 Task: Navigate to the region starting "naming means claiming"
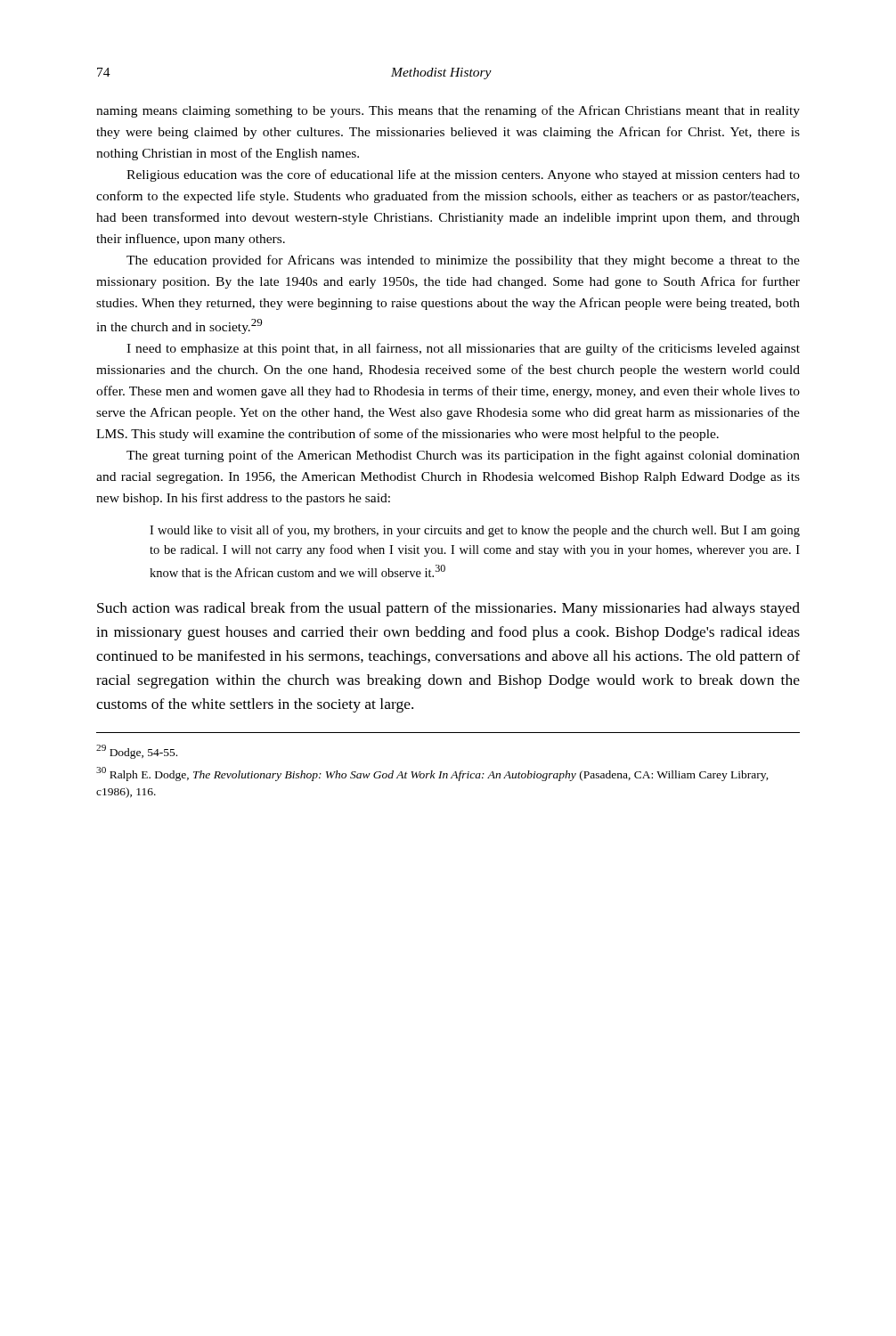point(448,304)
